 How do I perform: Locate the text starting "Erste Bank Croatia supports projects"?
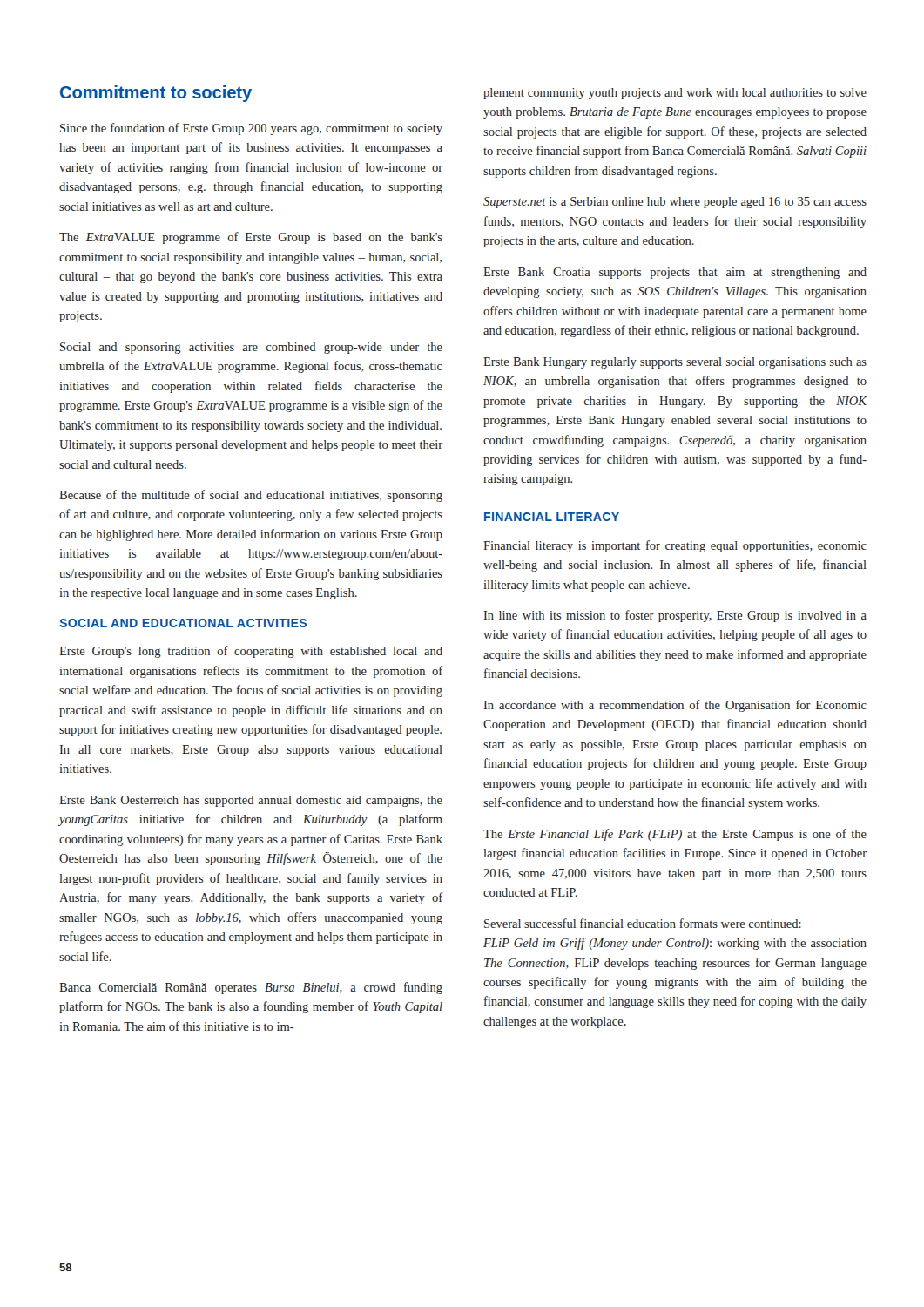click(675, 301)
